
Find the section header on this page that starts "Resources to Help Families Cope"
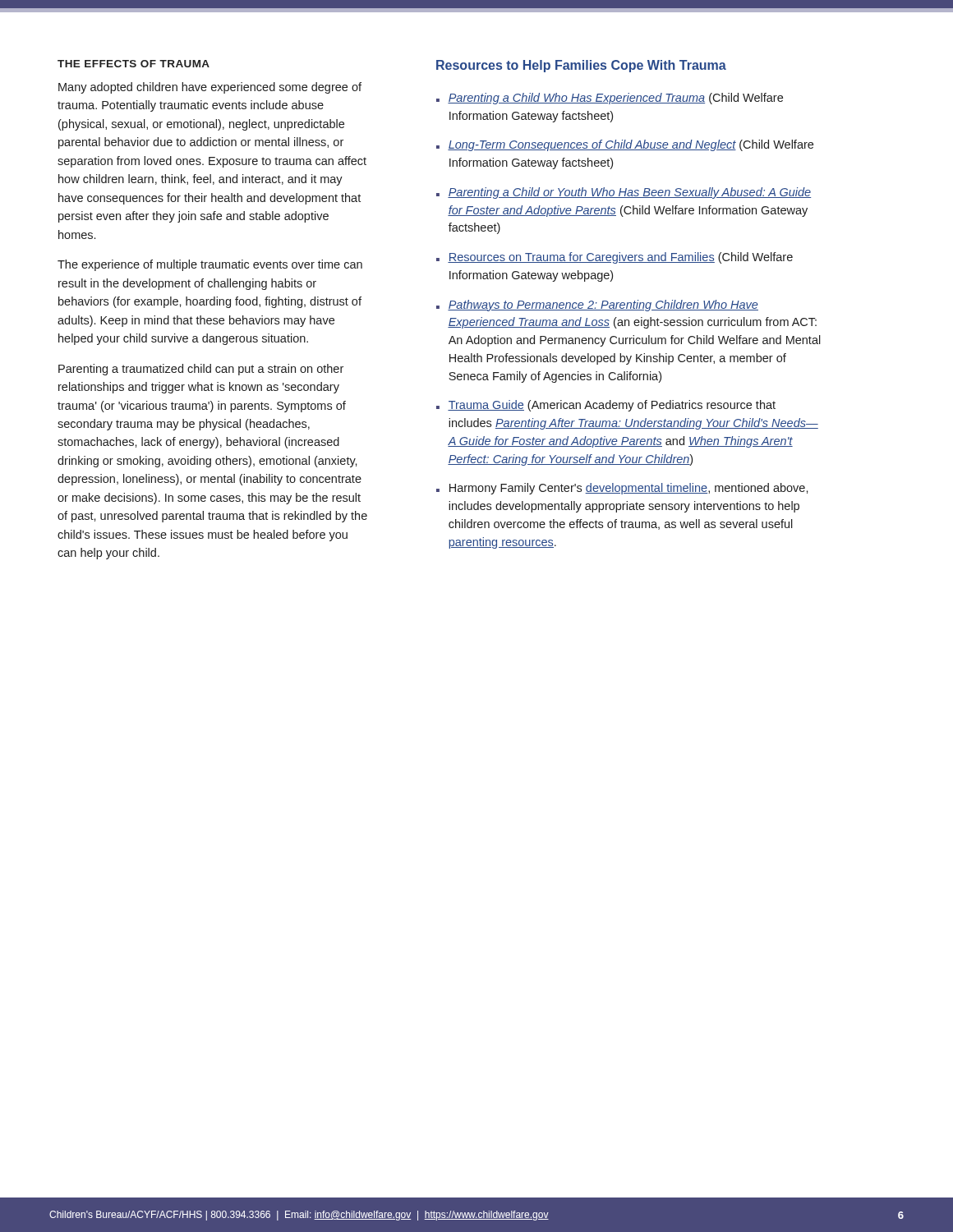pos(581,65)
